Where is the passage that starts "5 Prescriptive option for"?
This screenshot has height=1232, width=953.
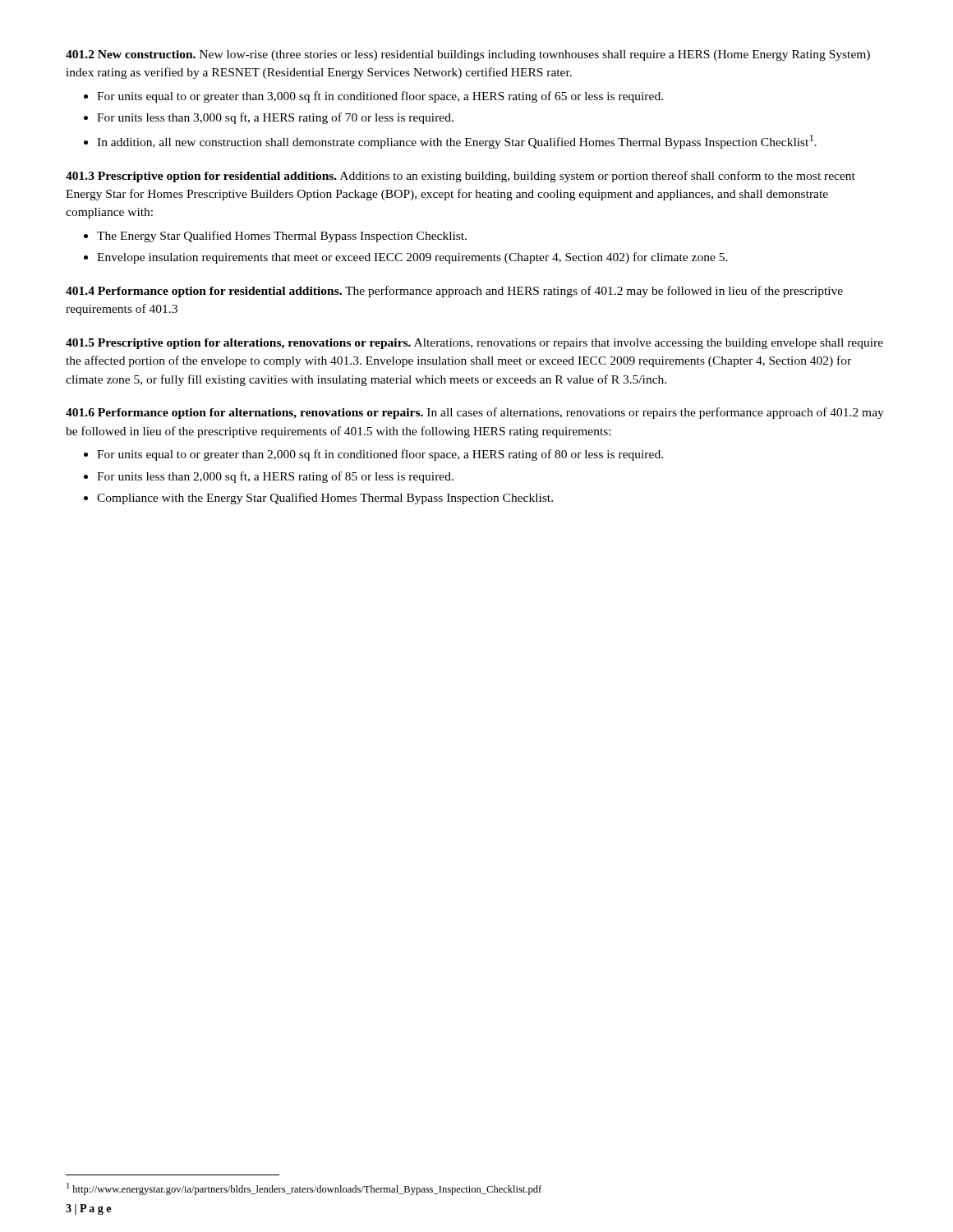(x=476, y=361)
